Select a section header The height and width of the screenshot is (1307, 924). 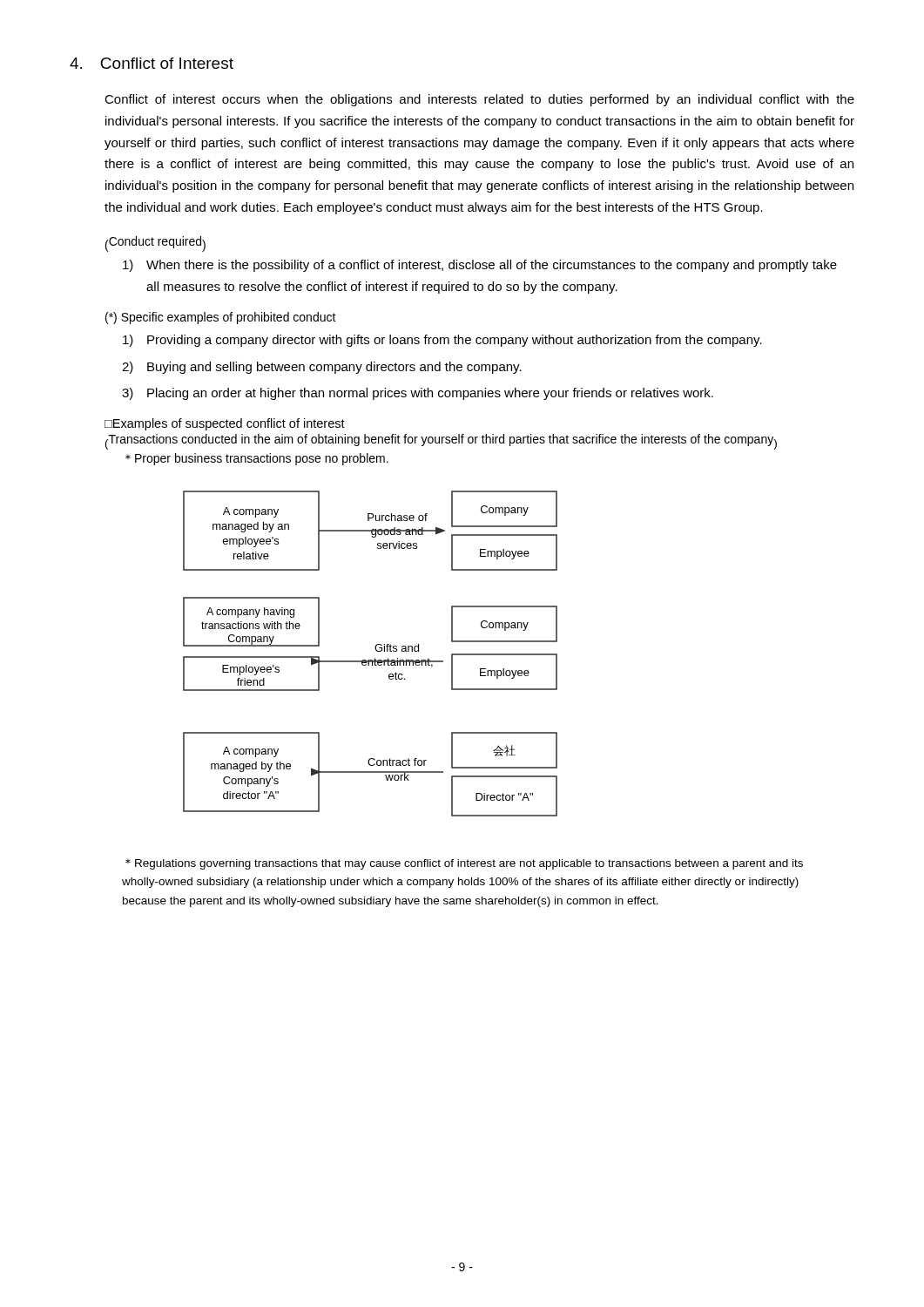tap(152, 63)
